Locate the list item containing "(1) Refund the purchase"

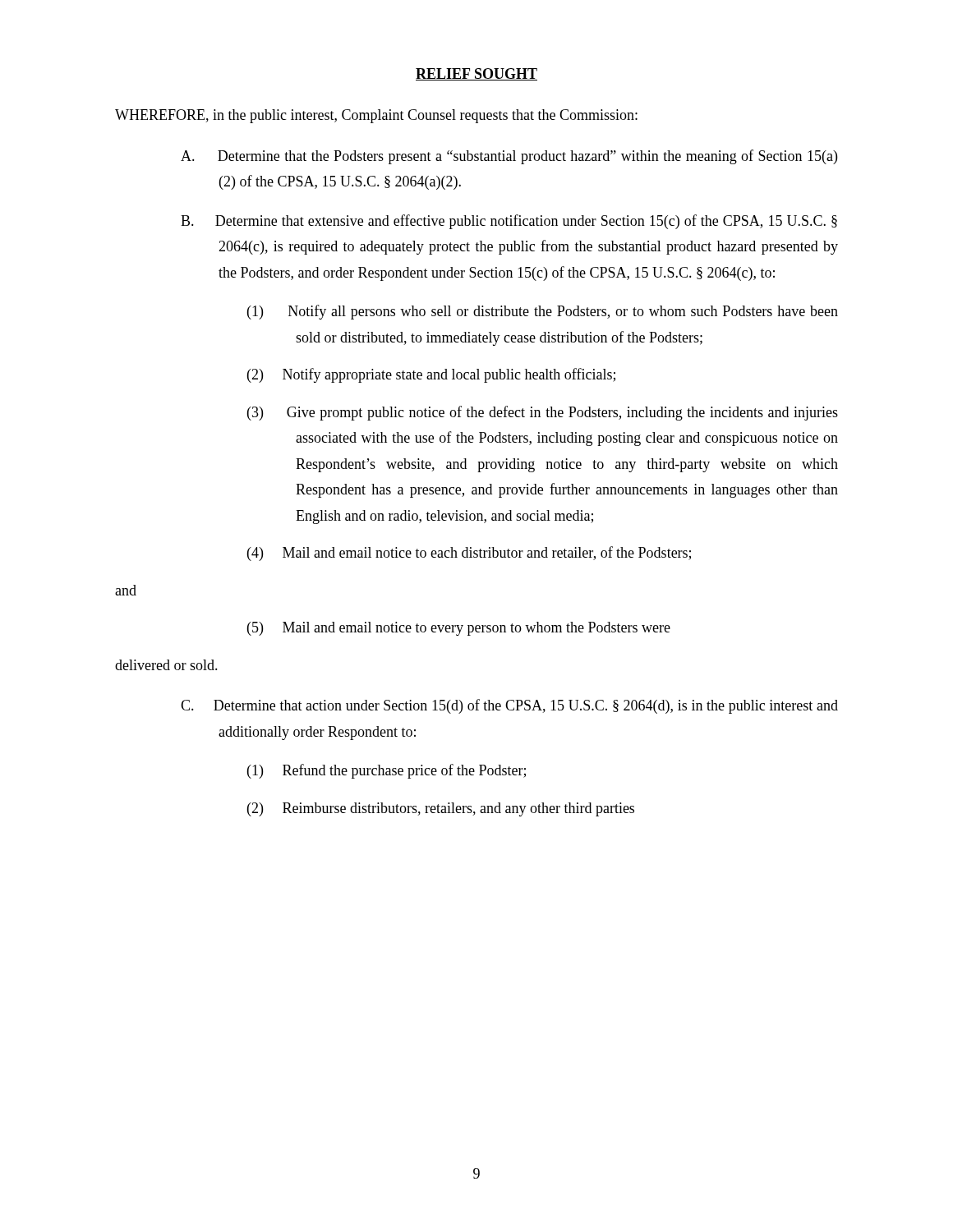point(387,771)
